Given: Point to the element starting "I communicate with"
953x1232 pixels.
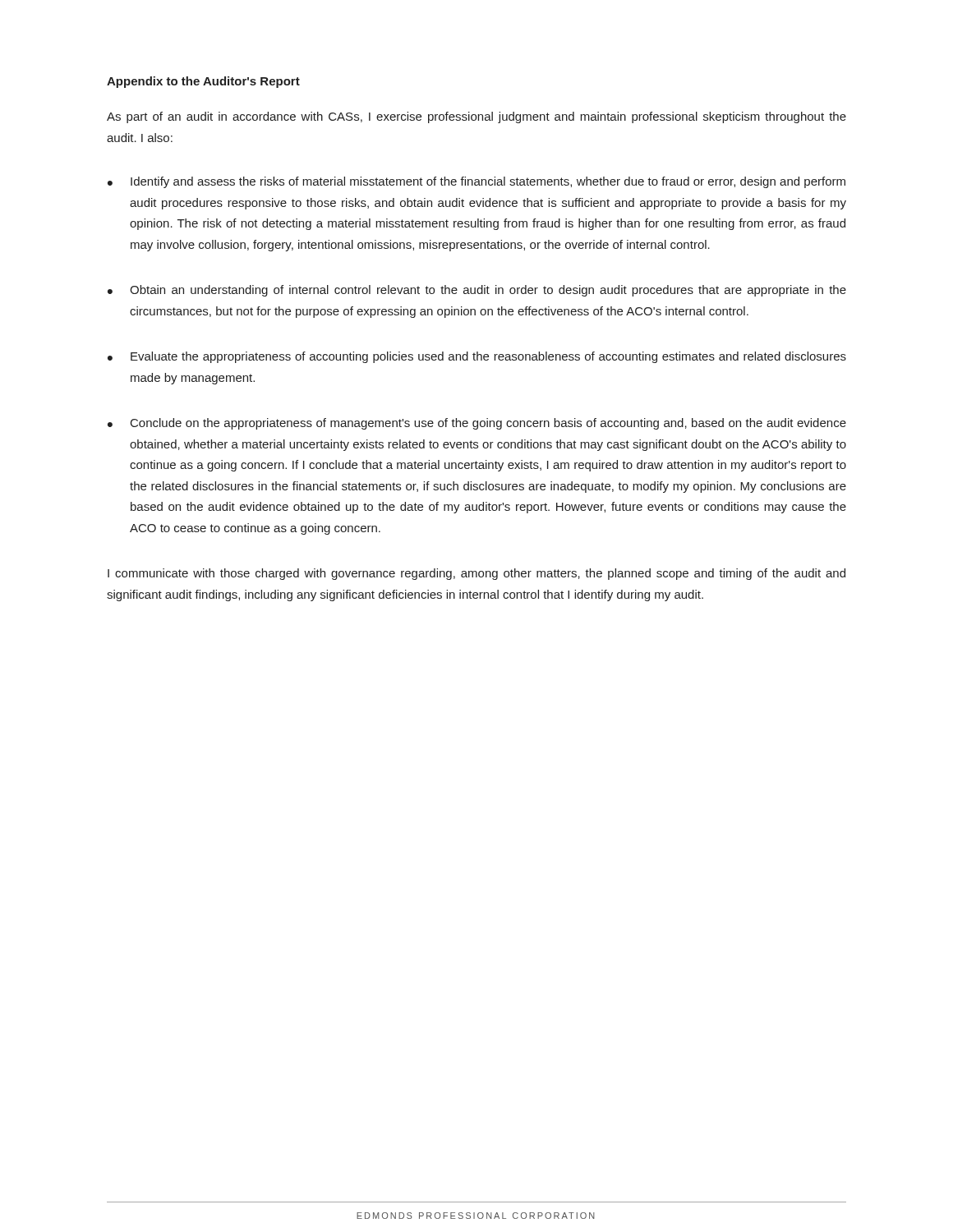Looking at the screenshot, I should click(476, 583).
